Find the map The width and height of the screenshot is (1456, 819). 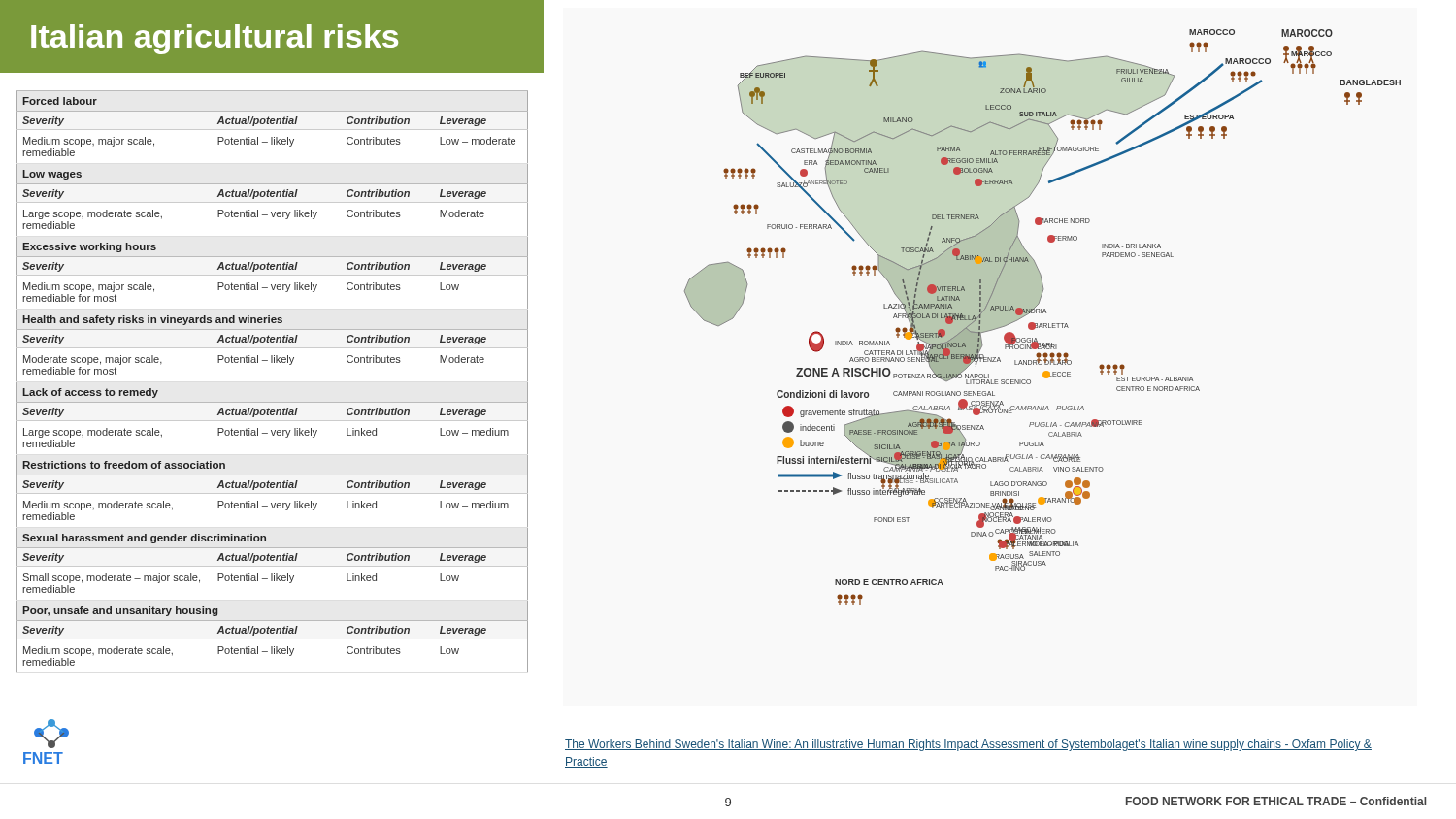click(990, 357)
